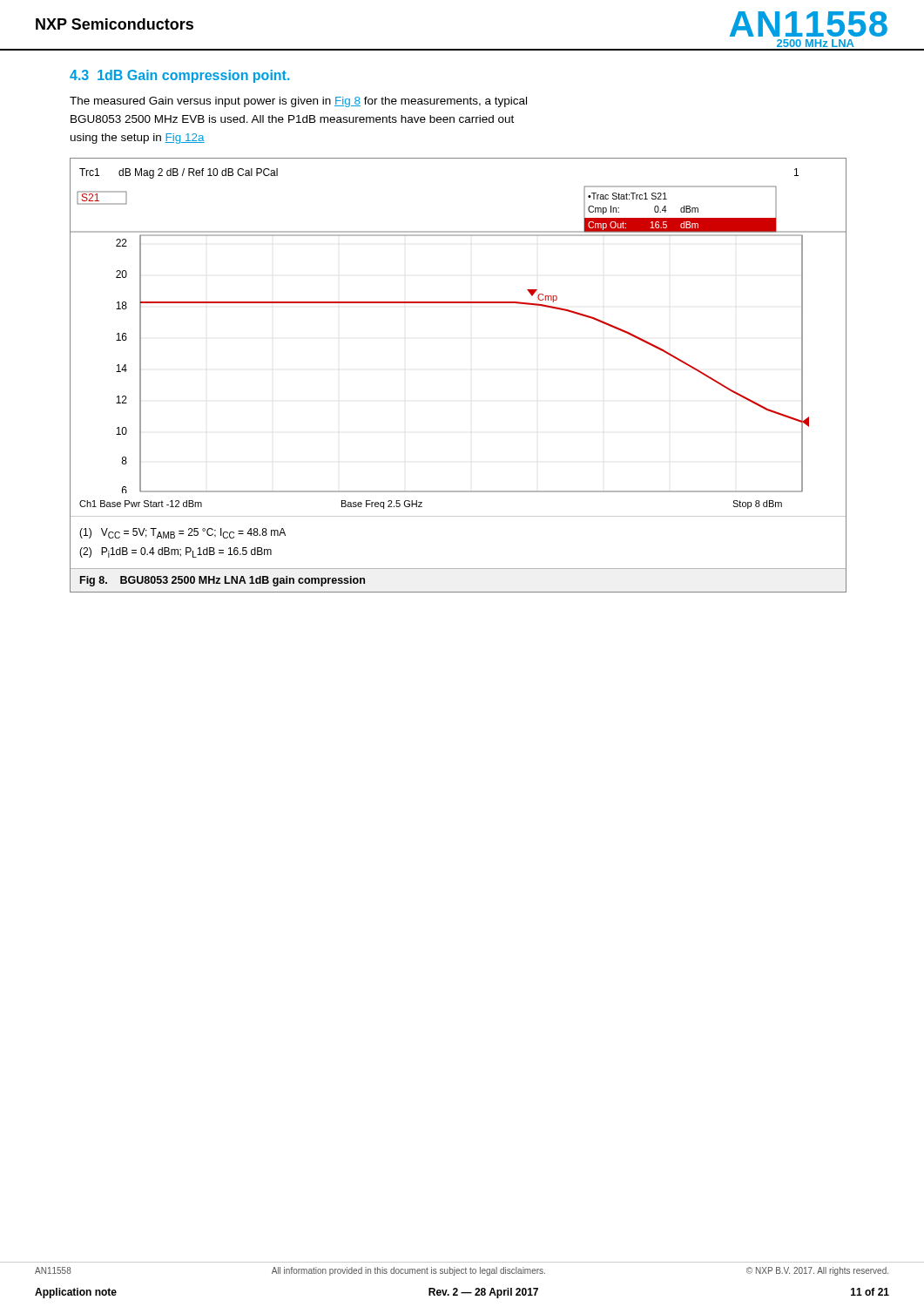This screenshot has width=924, height=1307.
Task: Select the text block with the text "The measured Gain"
Action: pyautogui.click(x=299, y=119)
